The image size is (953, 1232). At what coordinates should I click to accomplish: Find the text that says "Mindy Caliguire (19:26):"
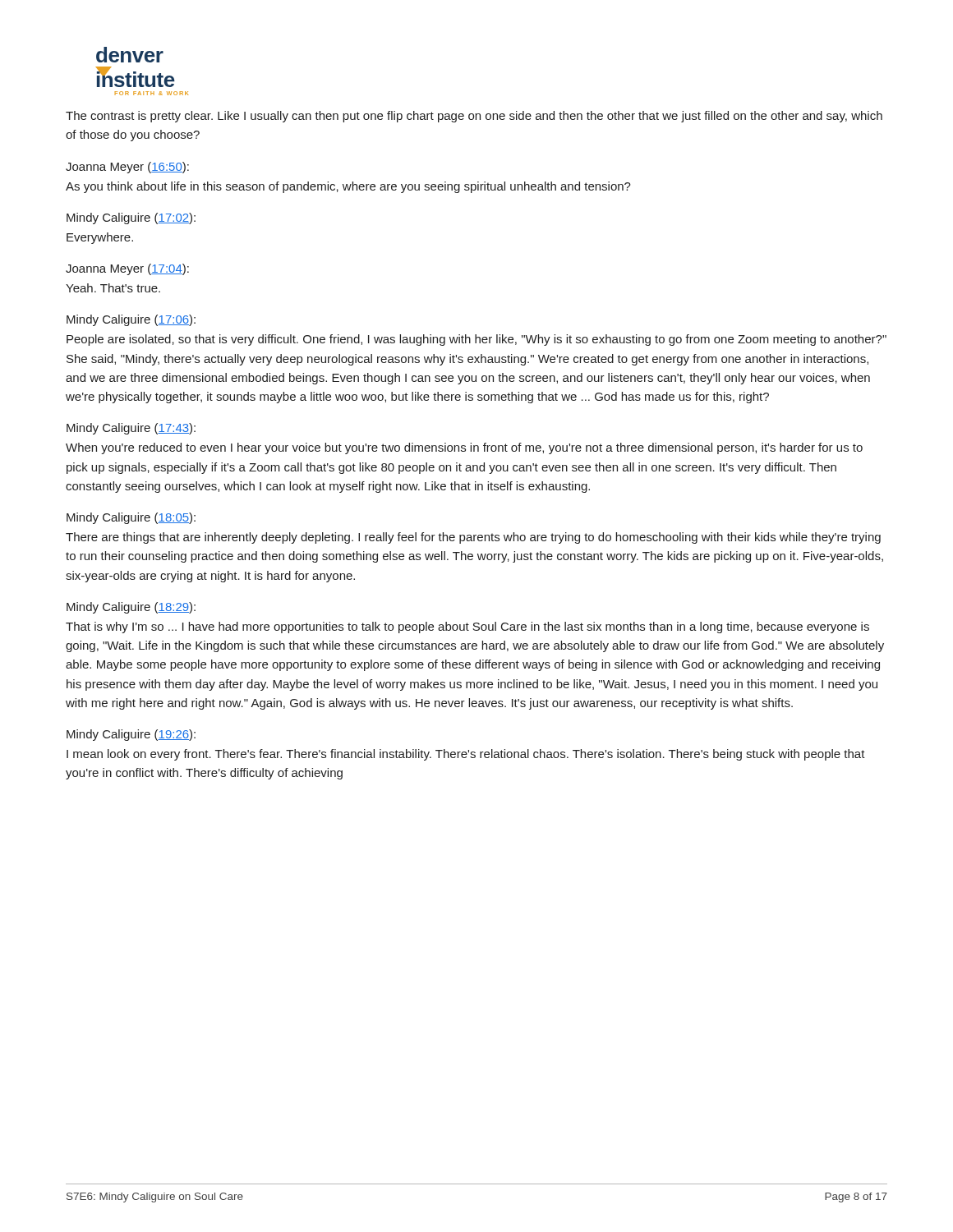pos(131,734)
